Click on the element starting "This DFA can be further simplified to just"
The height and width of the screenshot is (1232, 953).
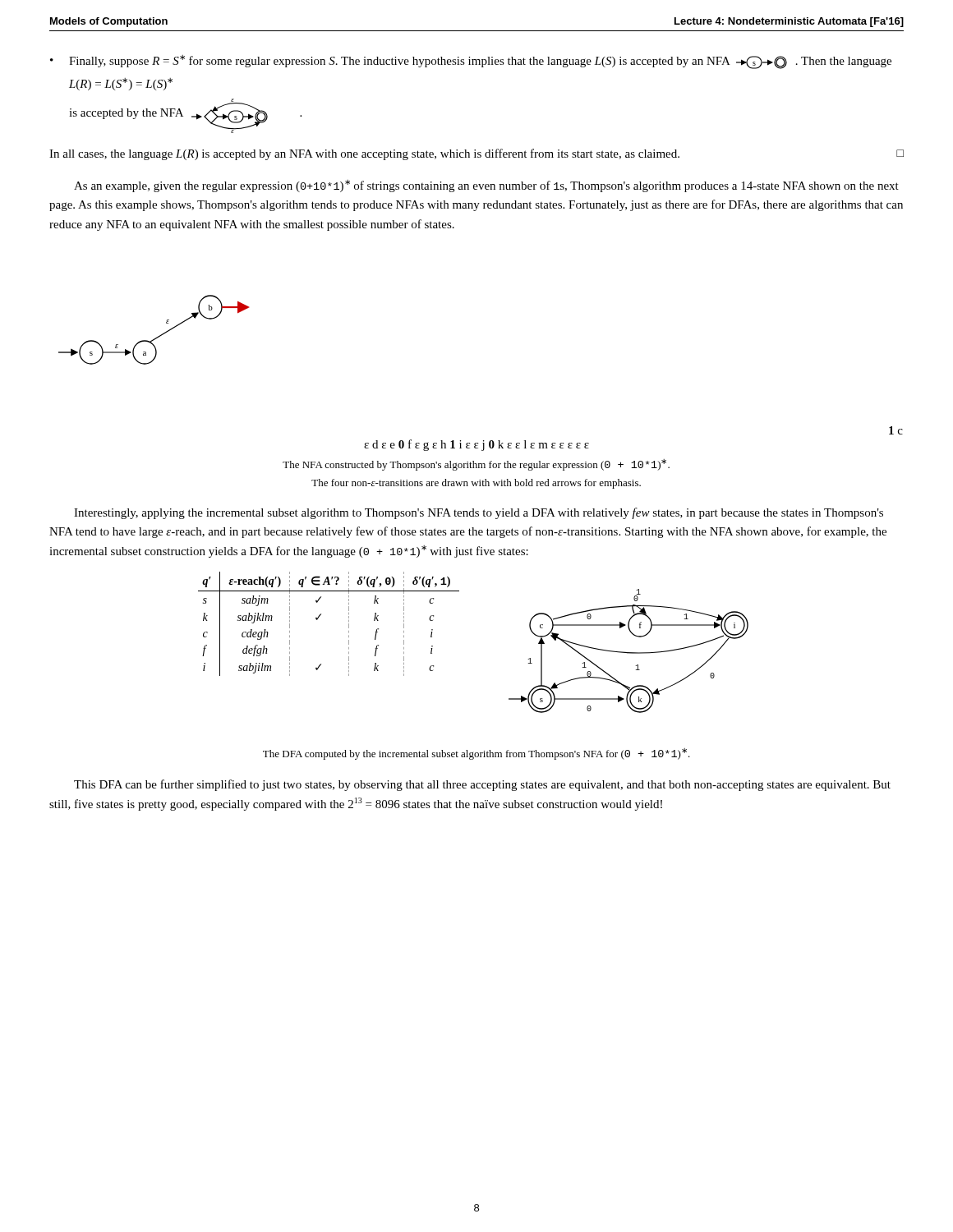tap(470, 794)
